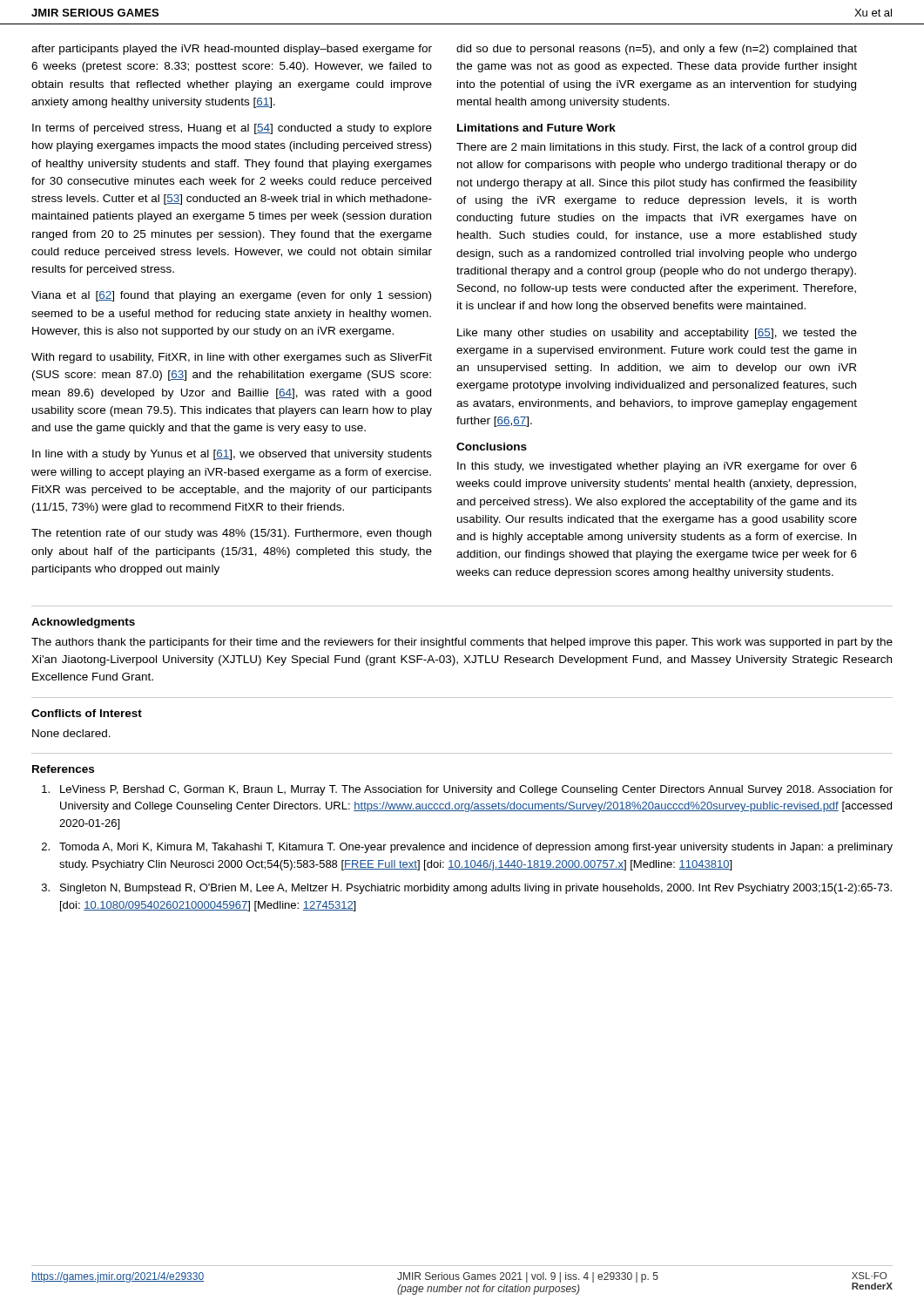
Task: Find the block on this page that starts "With regard to usability, FitXR, in line"
Action: pos(232,393)
